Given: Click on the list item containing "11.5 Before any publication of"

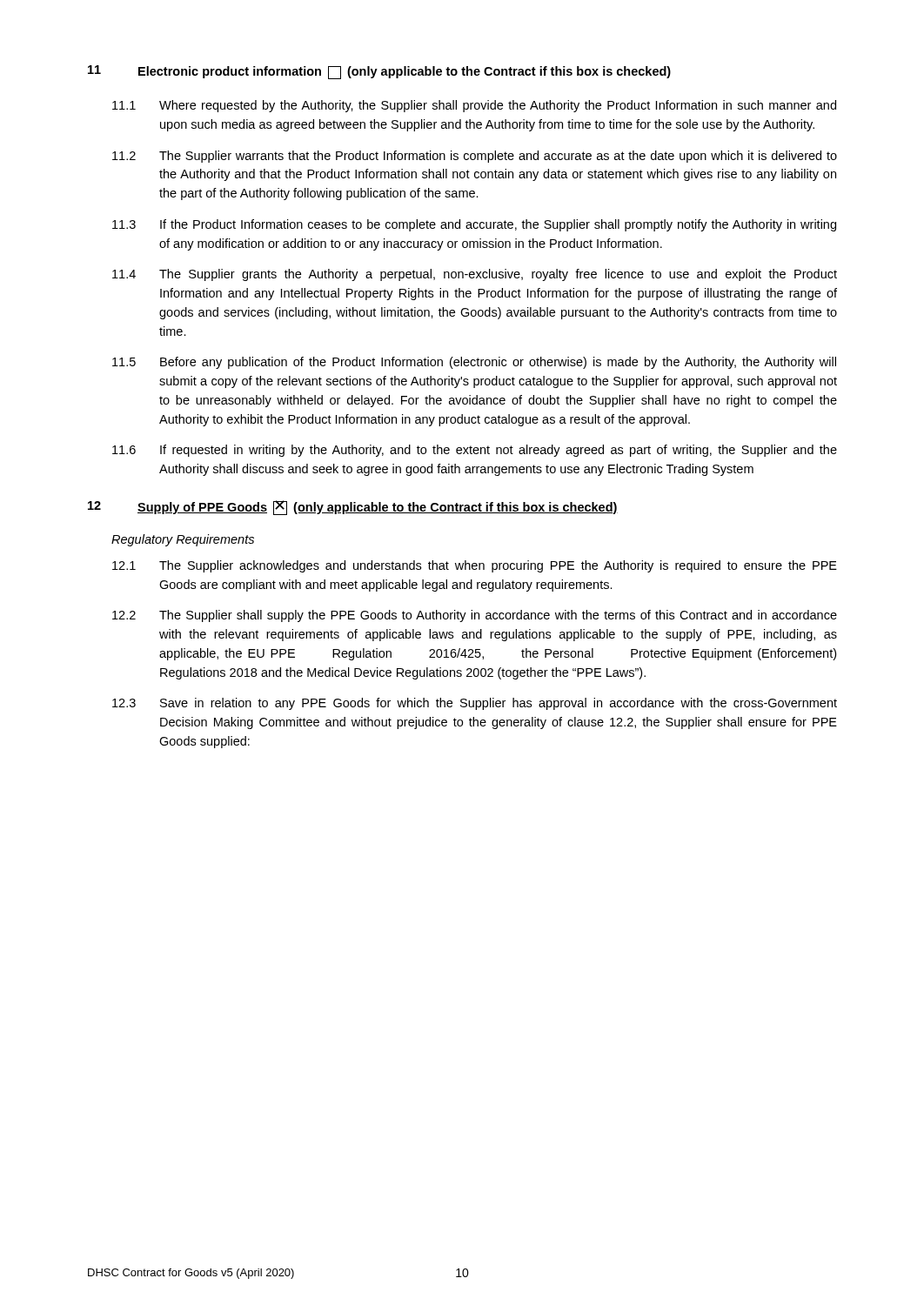Looking at the screenshot, I should pyautogui.click(x=474, y=391).
